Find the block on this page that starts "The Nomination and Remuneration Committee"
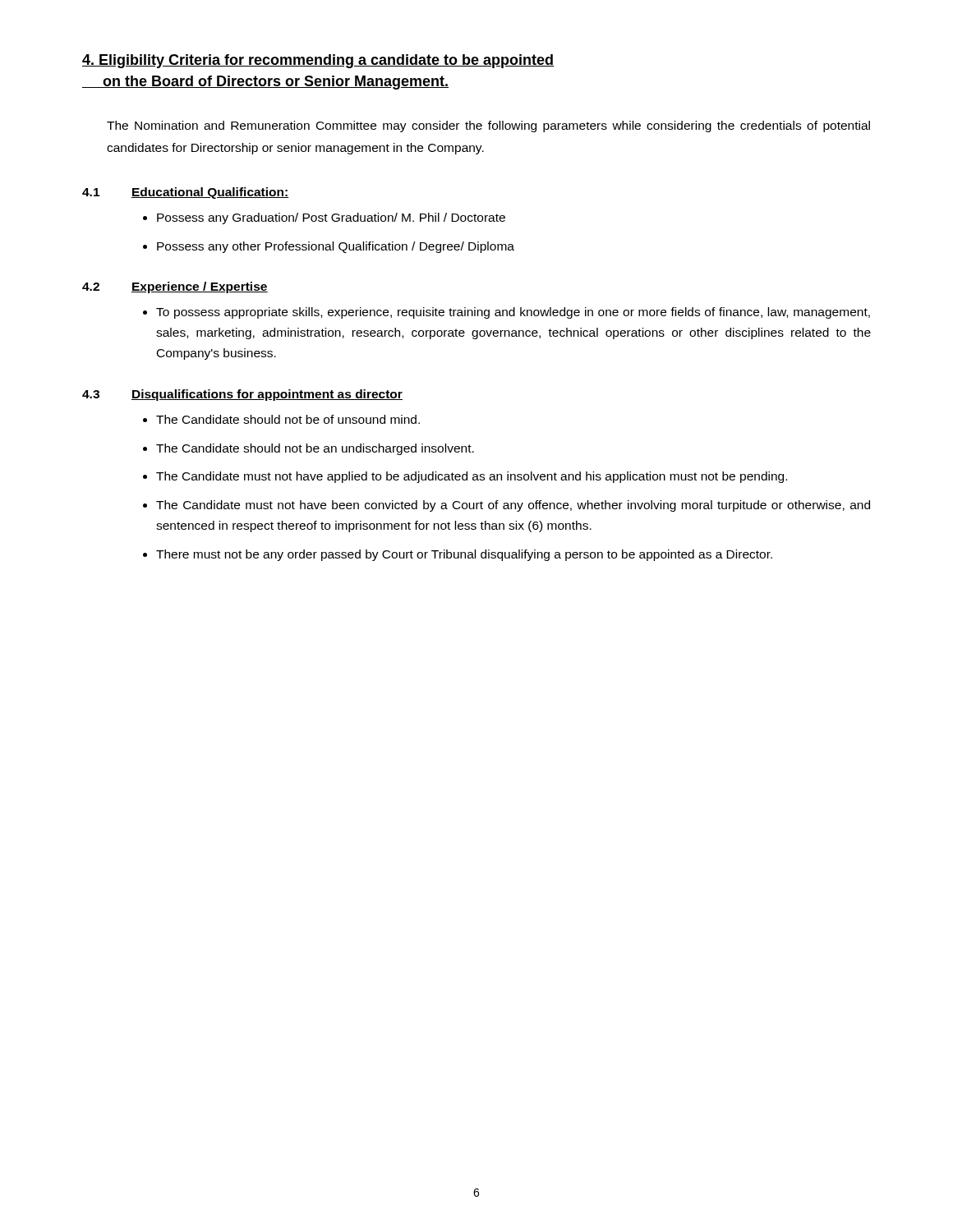 [x=489, y=136]
